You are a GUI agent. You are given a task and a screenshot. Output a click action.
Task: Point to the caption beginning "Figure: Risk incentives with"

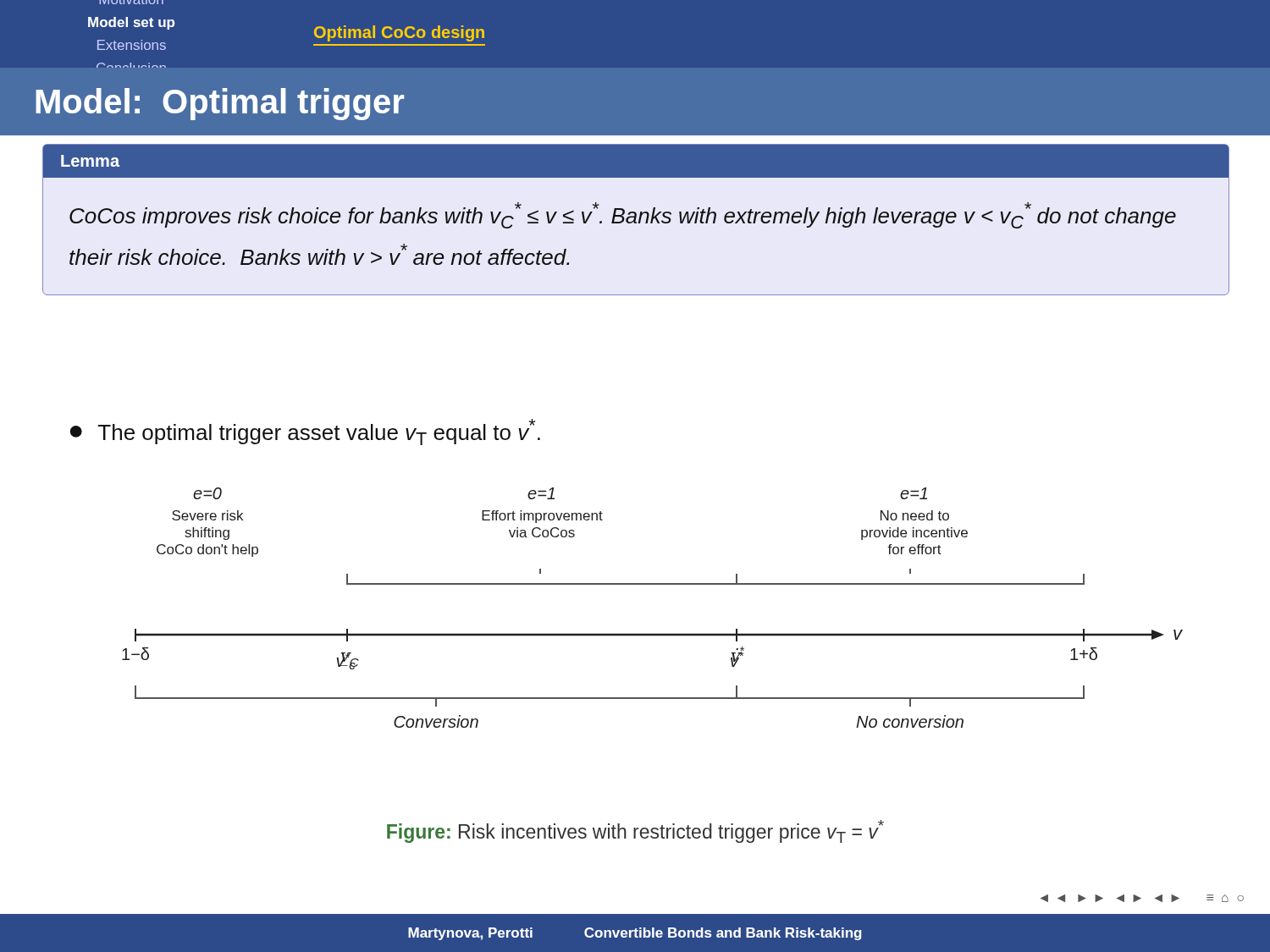pyautogui.click(x=635, y=832)
